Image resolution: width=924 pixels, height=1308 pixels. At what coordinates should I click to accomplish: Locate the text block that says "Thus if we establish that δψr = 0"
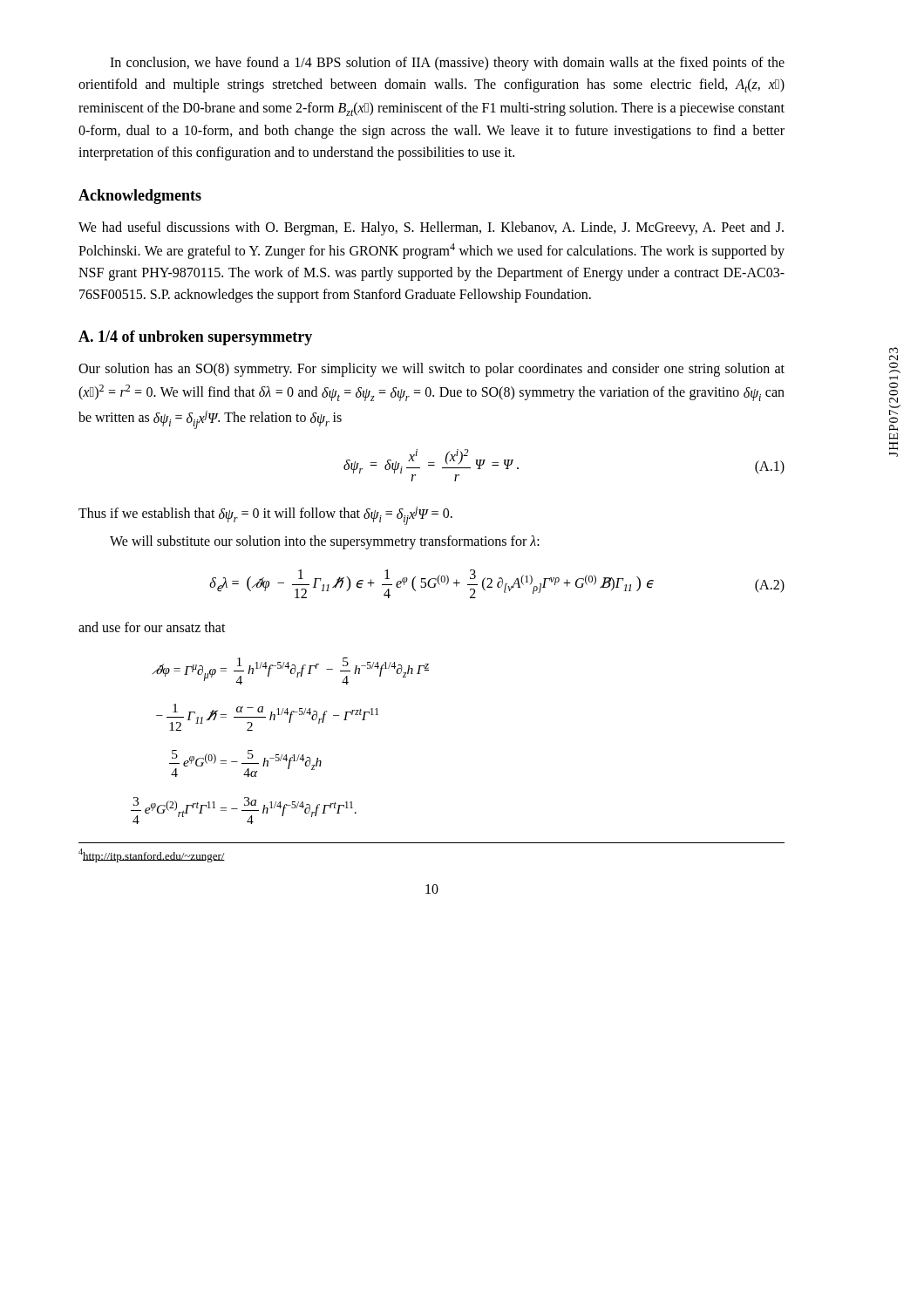pyautogui.click(x=266, y=514)
